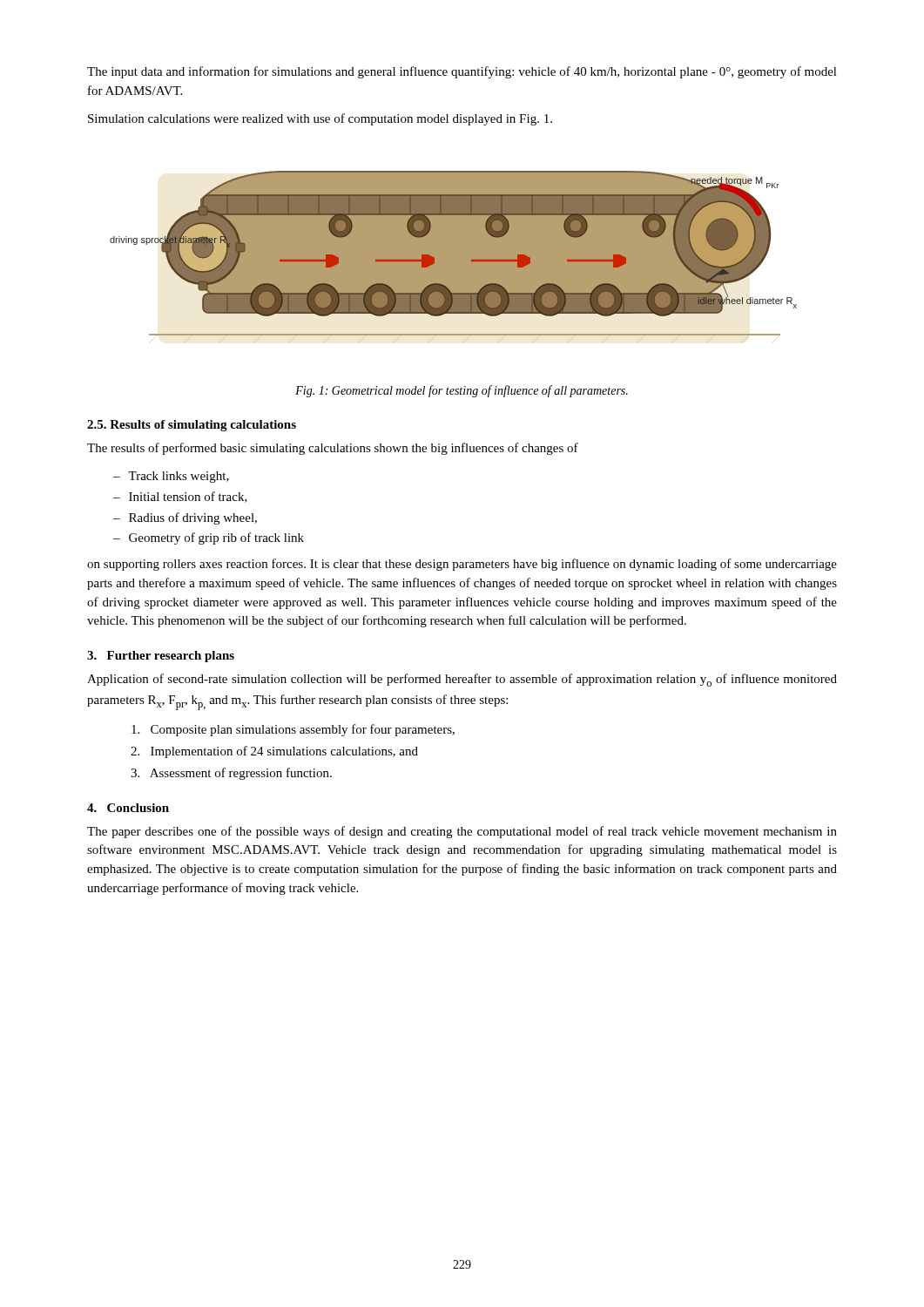Locate the block of text that opens with "– Geometry of grip rib of"

coord(209,539)
